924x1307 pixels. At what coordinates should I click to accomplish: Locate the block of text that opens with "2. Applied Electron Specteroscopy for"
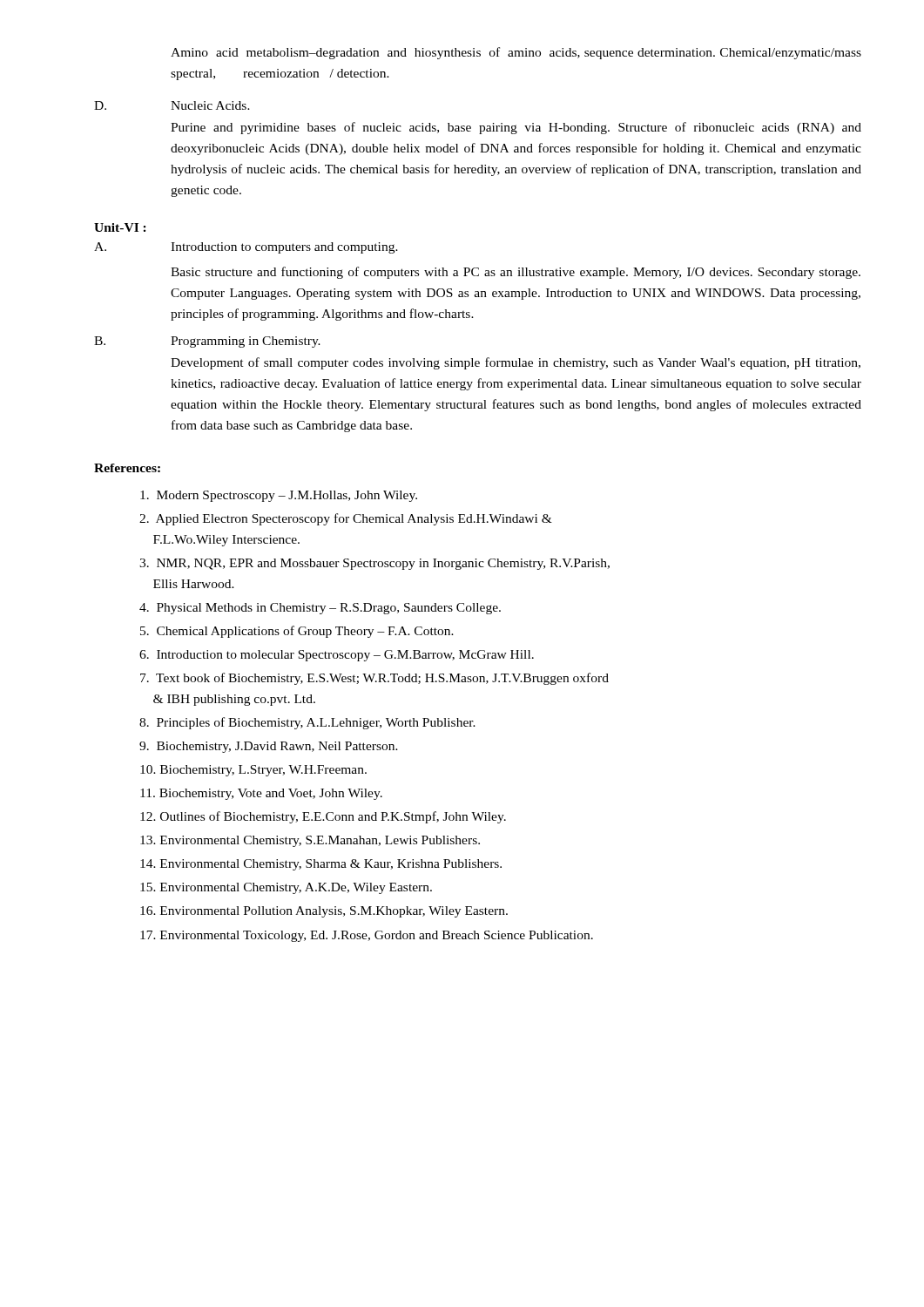tap(346, 529)
